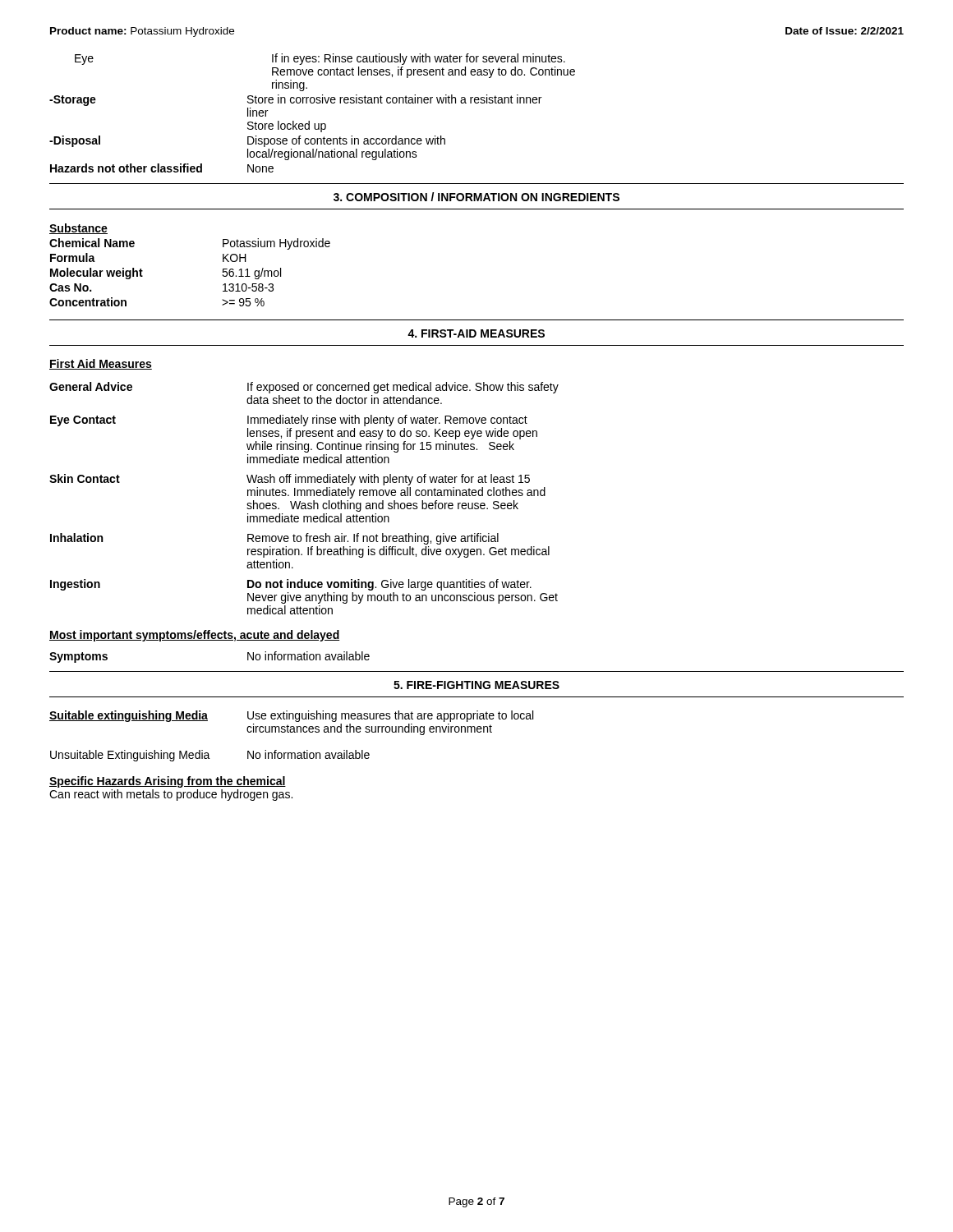This screenshot has height=1232, width=953.
Task: Locate the passage starting "3. COMPOSITION / INFORMATION"
Action: pos(476,197)
